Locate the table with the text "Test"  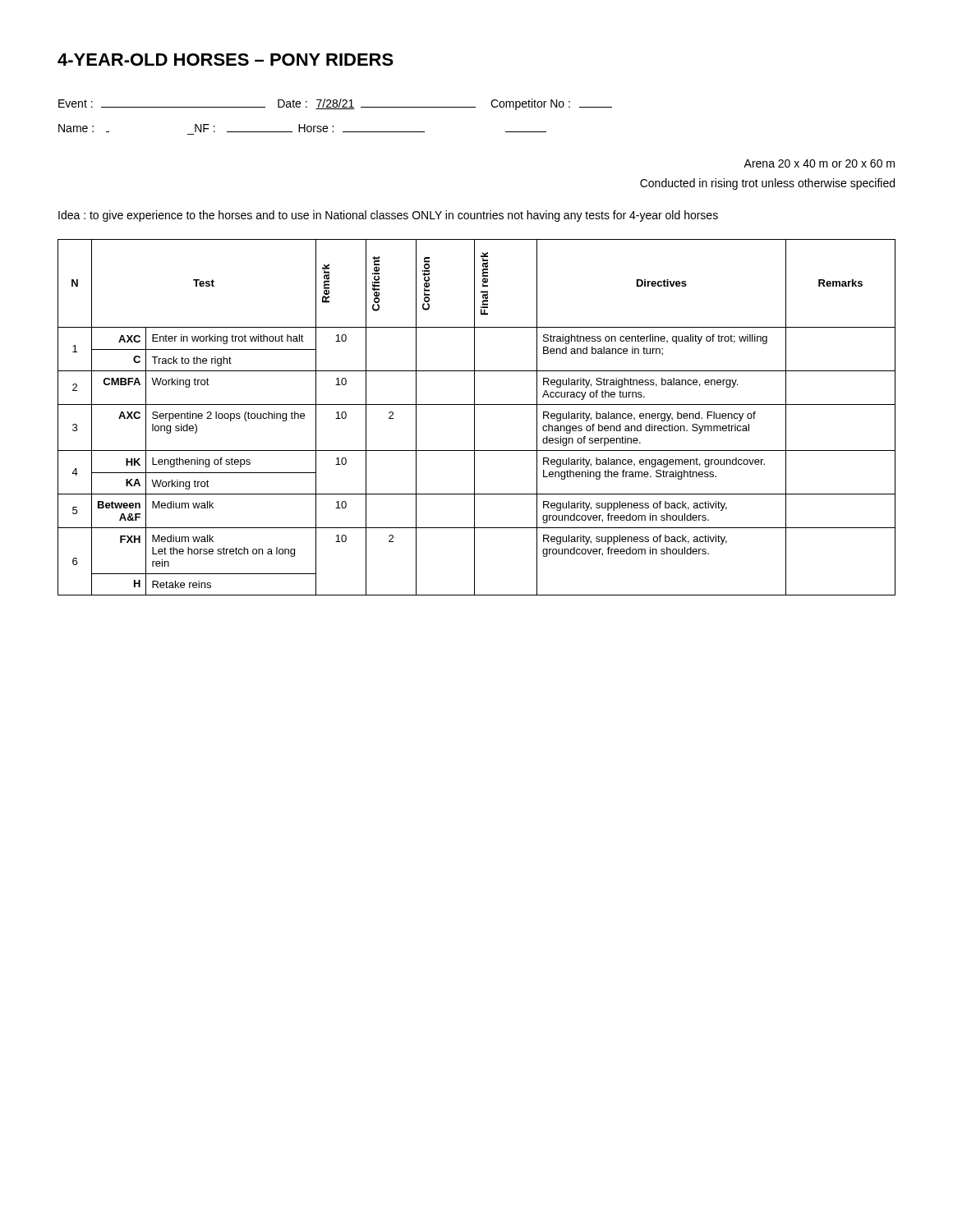(x=476, y=417)
